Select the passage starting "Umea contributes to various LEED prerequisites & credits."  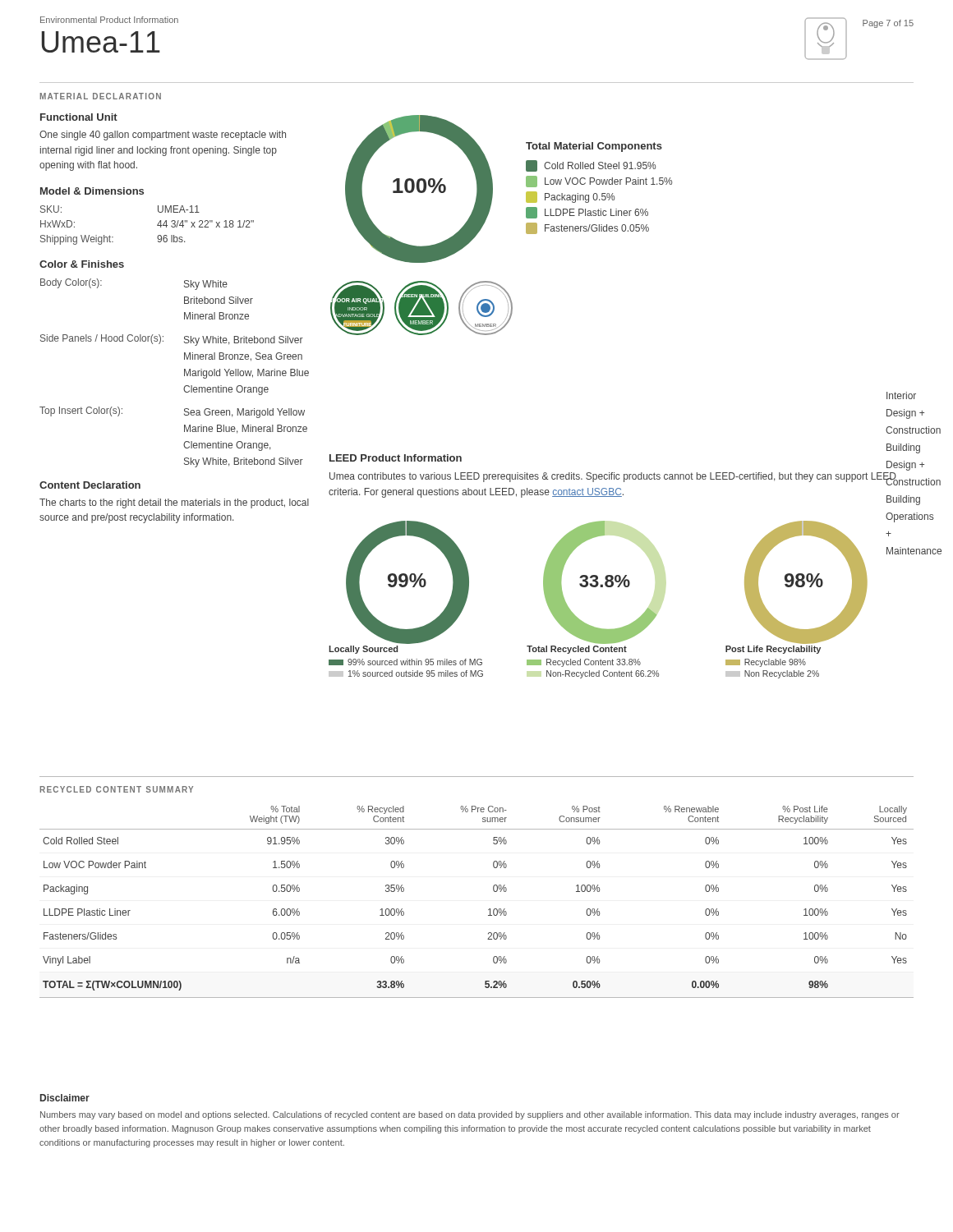click(612, 484)
